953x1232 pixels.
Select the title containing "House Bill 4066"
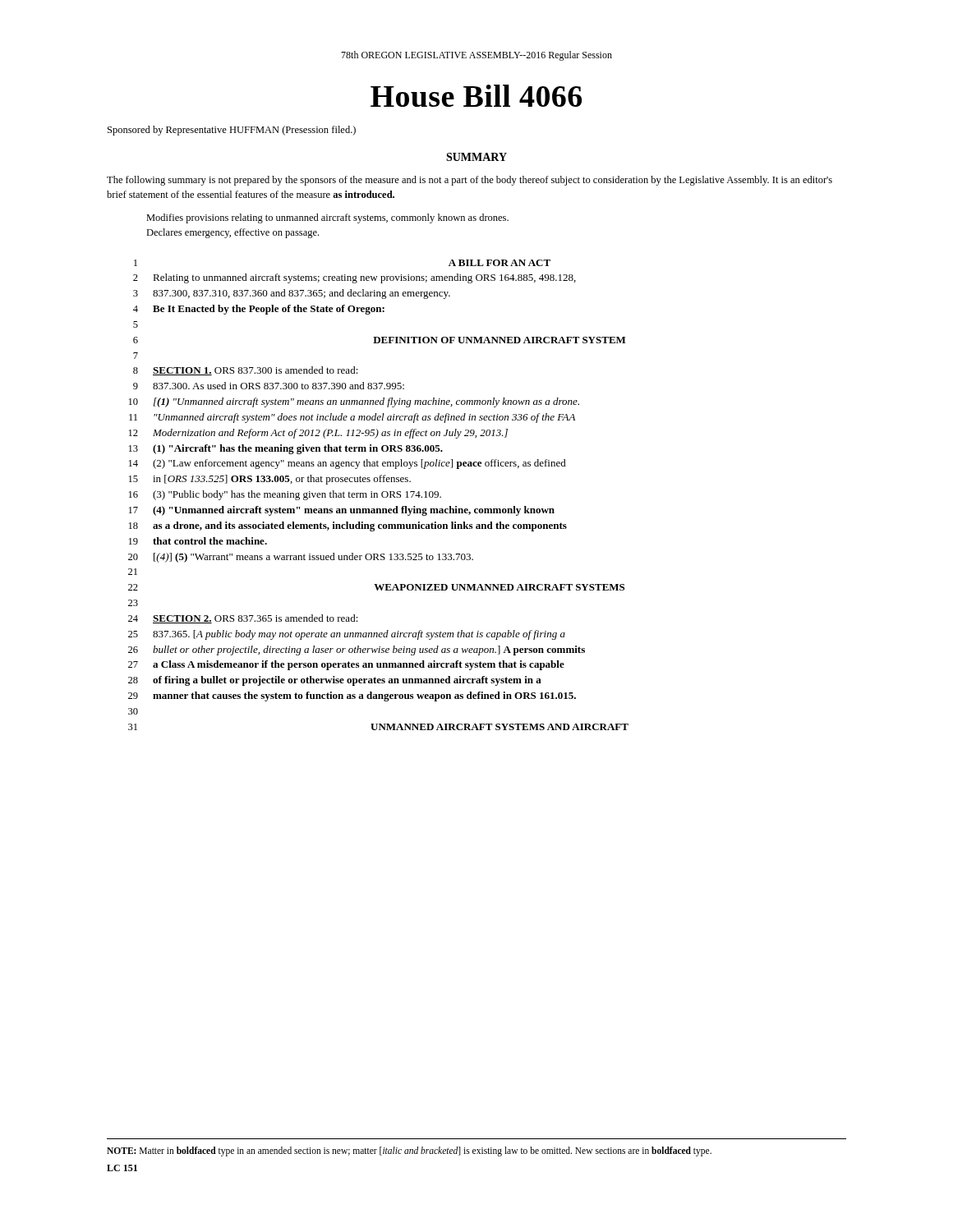pyautogui.click(x=476, y=96)
